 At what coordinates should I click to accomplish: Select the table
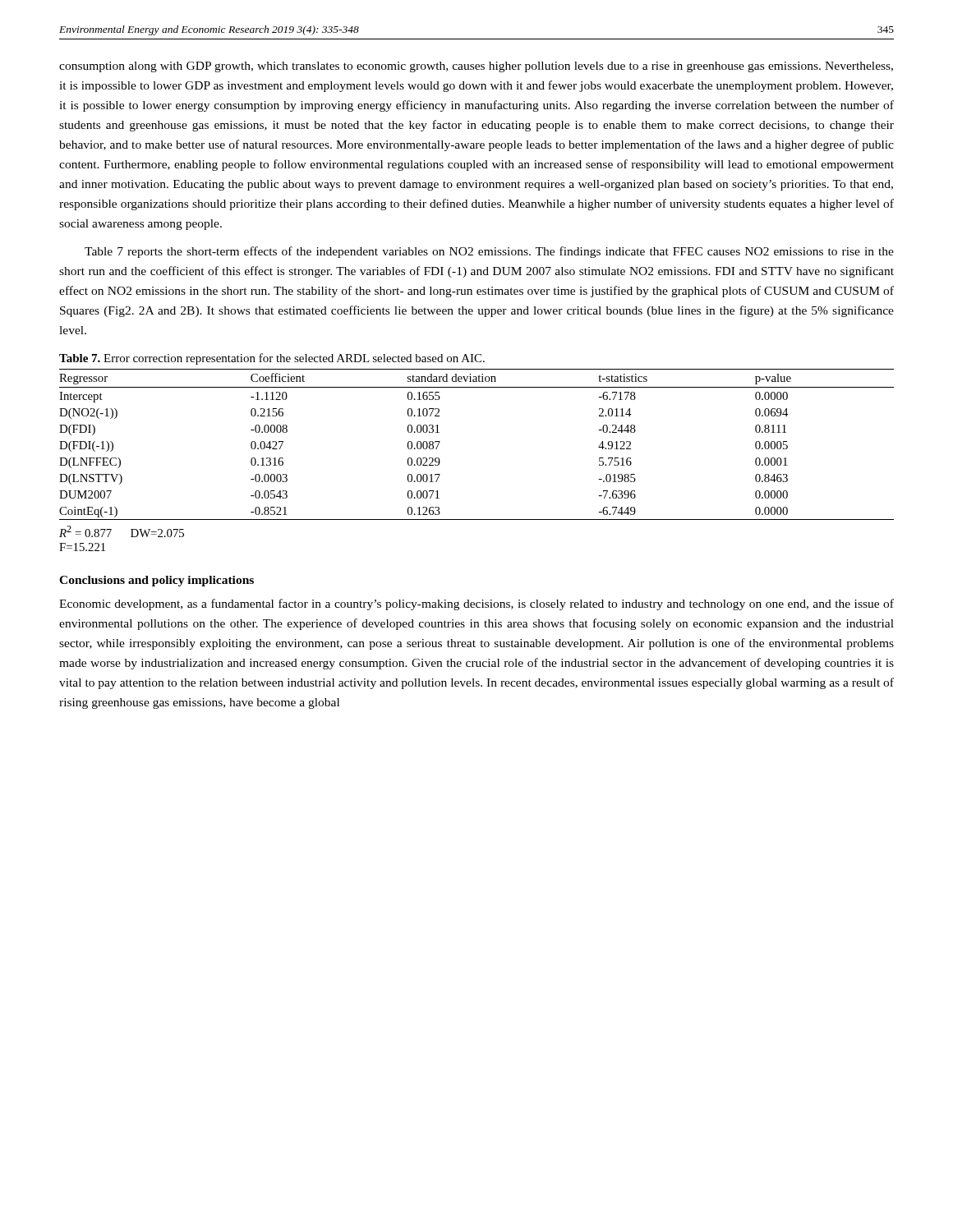coord(476,462)
